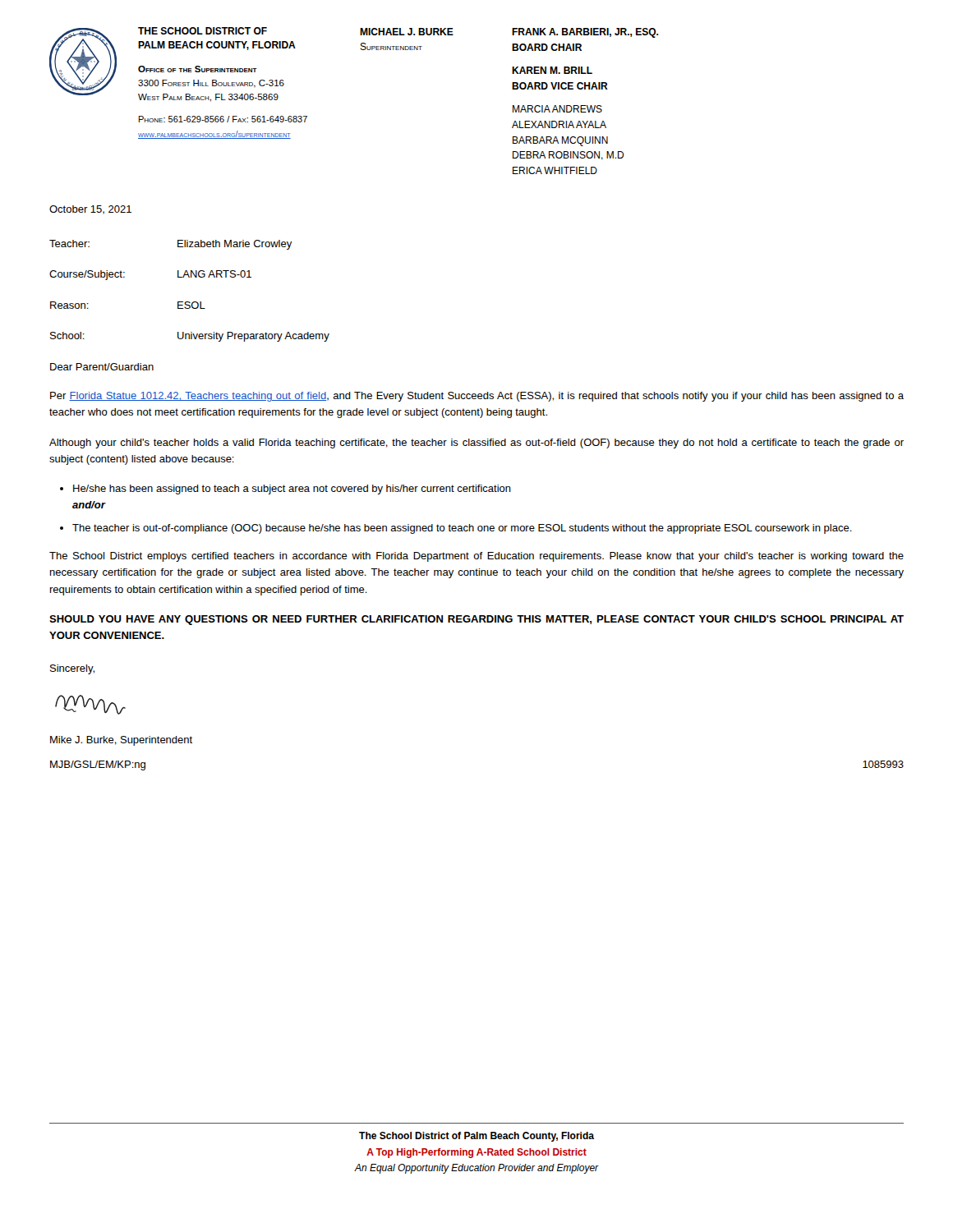Point to the text starting "The teacher is out-of-compliance"
This screenshot has width=953, height=1232.
(462, 528)
